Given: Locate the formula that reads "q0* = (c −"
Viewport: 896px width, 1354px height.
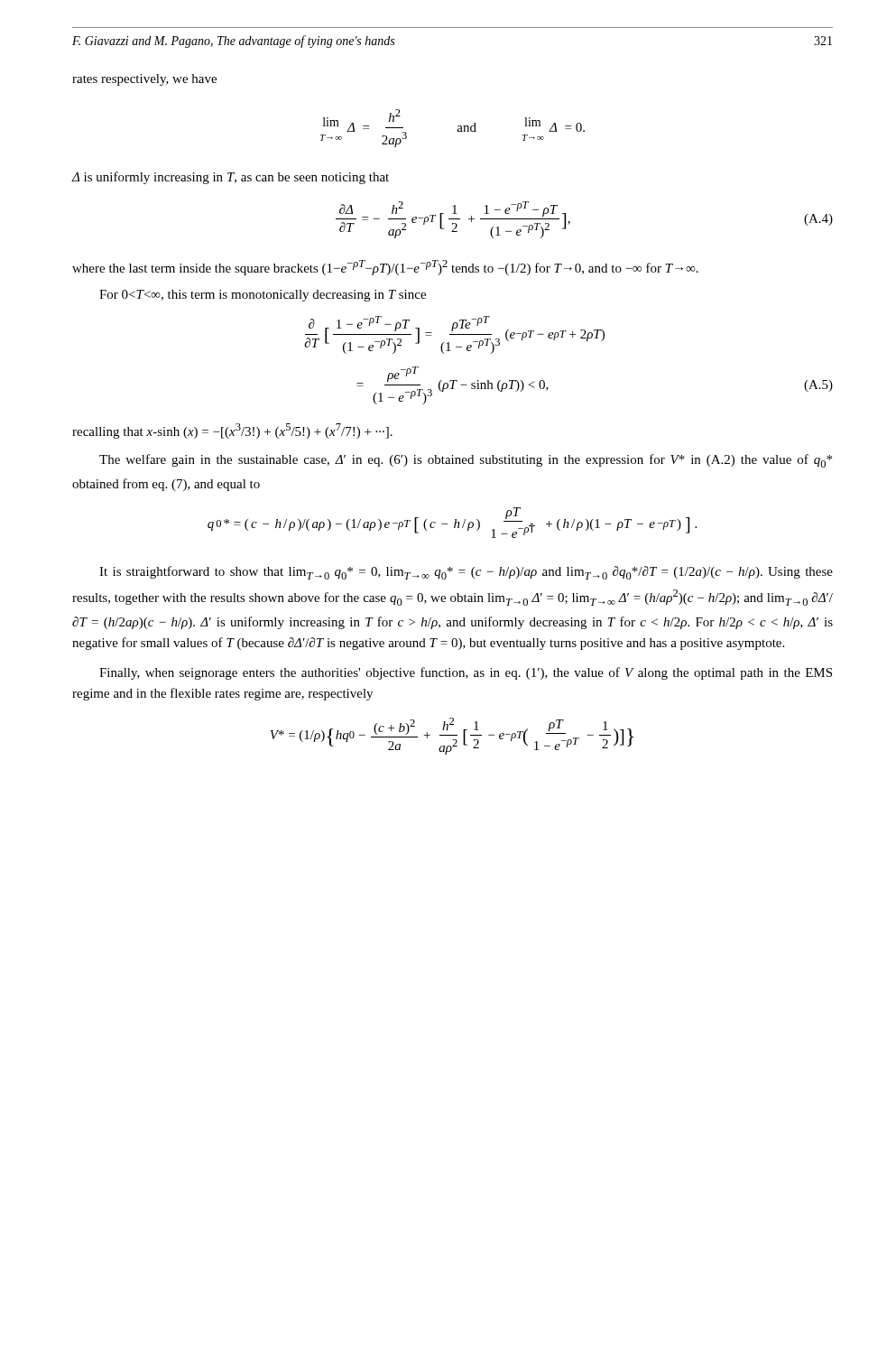Looking at the screenshot, I should point(453,523).
